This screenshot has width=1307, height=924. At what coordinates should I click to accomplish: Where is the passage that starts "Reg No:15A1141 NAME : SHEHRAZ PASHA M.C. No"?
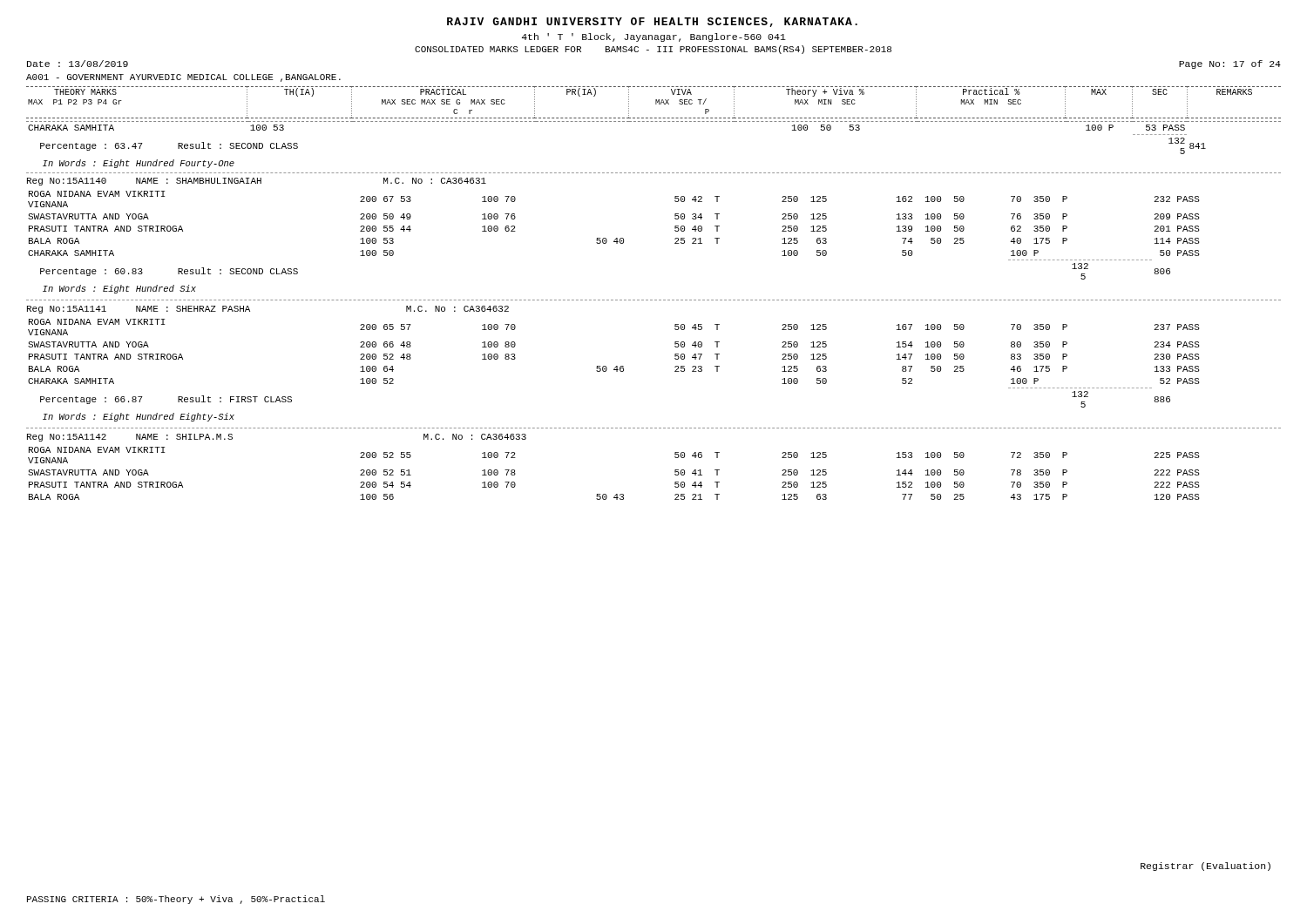268,309
